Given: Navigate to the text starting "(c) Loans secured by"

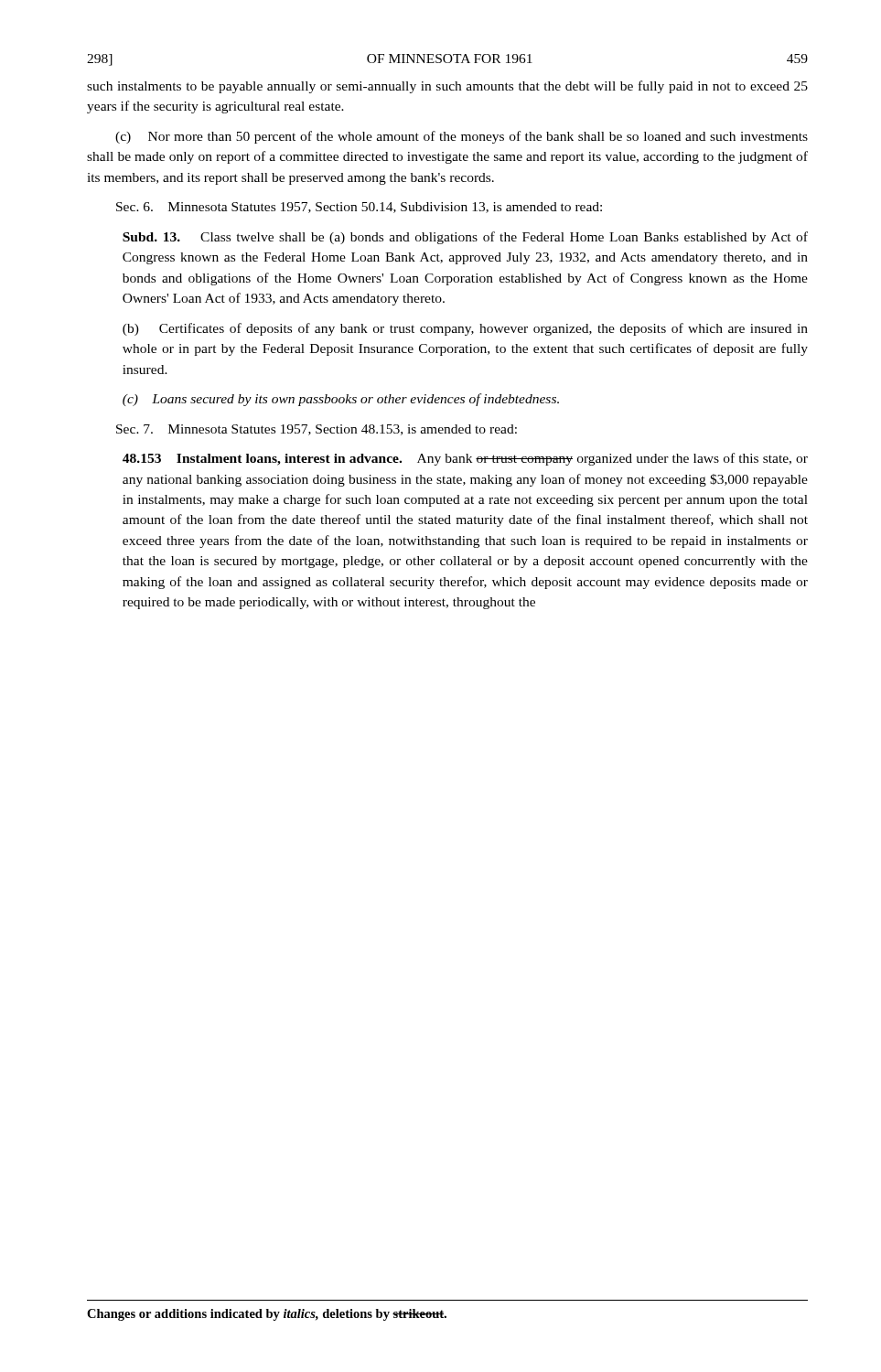Looking at the screenshot, I should (465, 399).
